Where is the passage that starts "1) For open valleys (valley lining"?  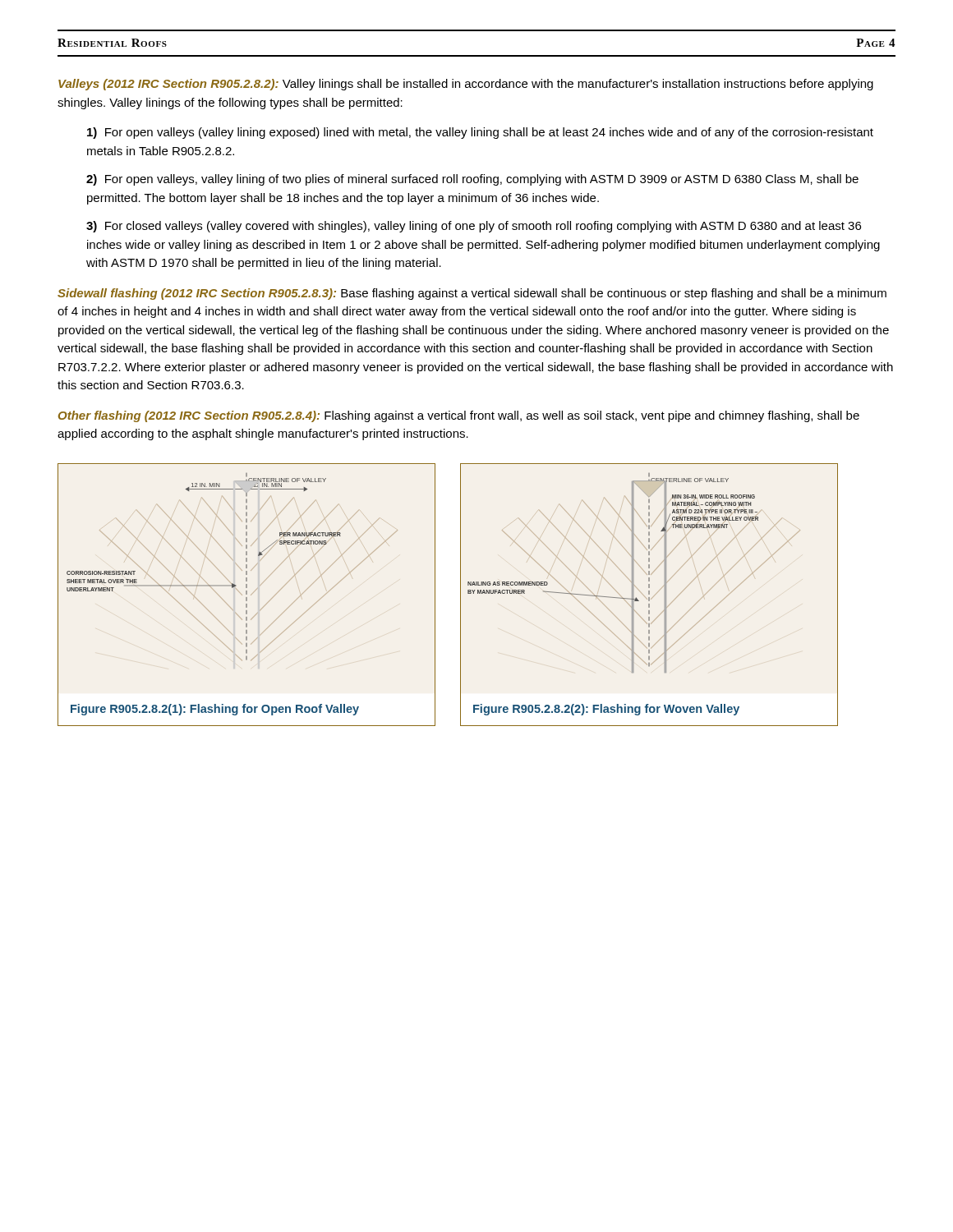point(480,141)
